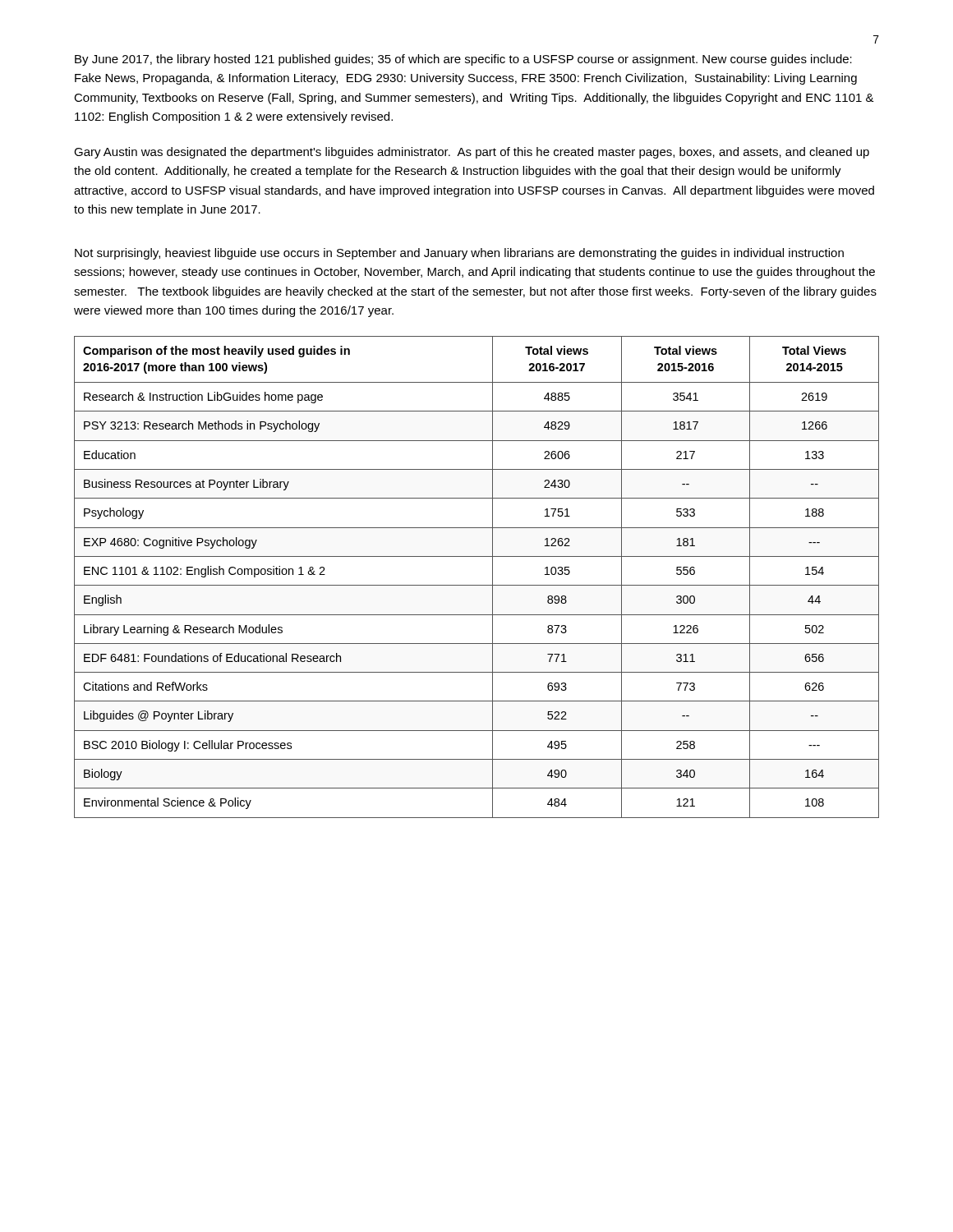Viewport: 953px width, 1232px height.
Task: Find the text block containing "Gary Austin was designated the"
Action: point(474,180)
